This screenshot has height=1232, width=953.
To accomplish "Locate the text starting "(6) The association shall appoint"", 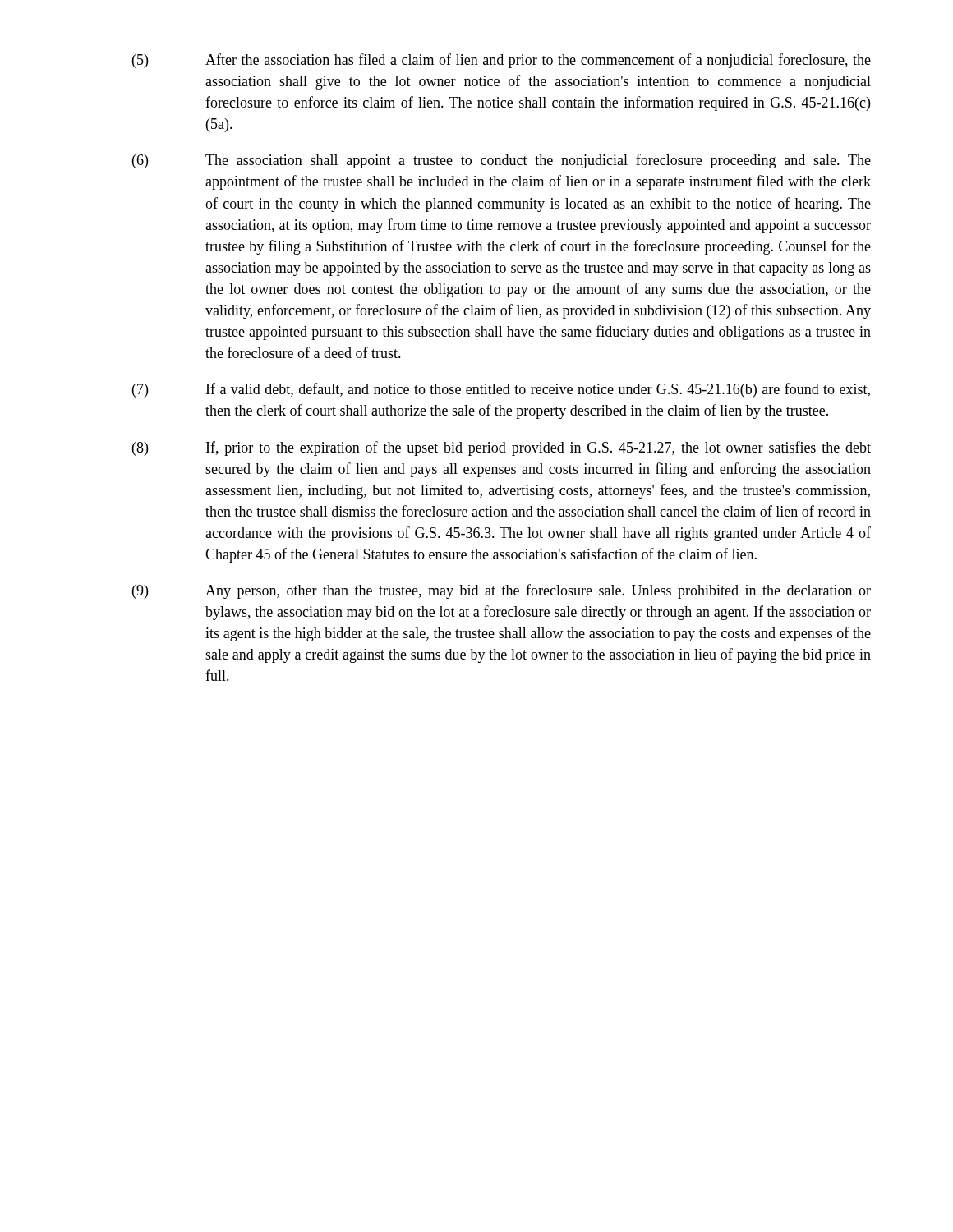I will point(501,257).
